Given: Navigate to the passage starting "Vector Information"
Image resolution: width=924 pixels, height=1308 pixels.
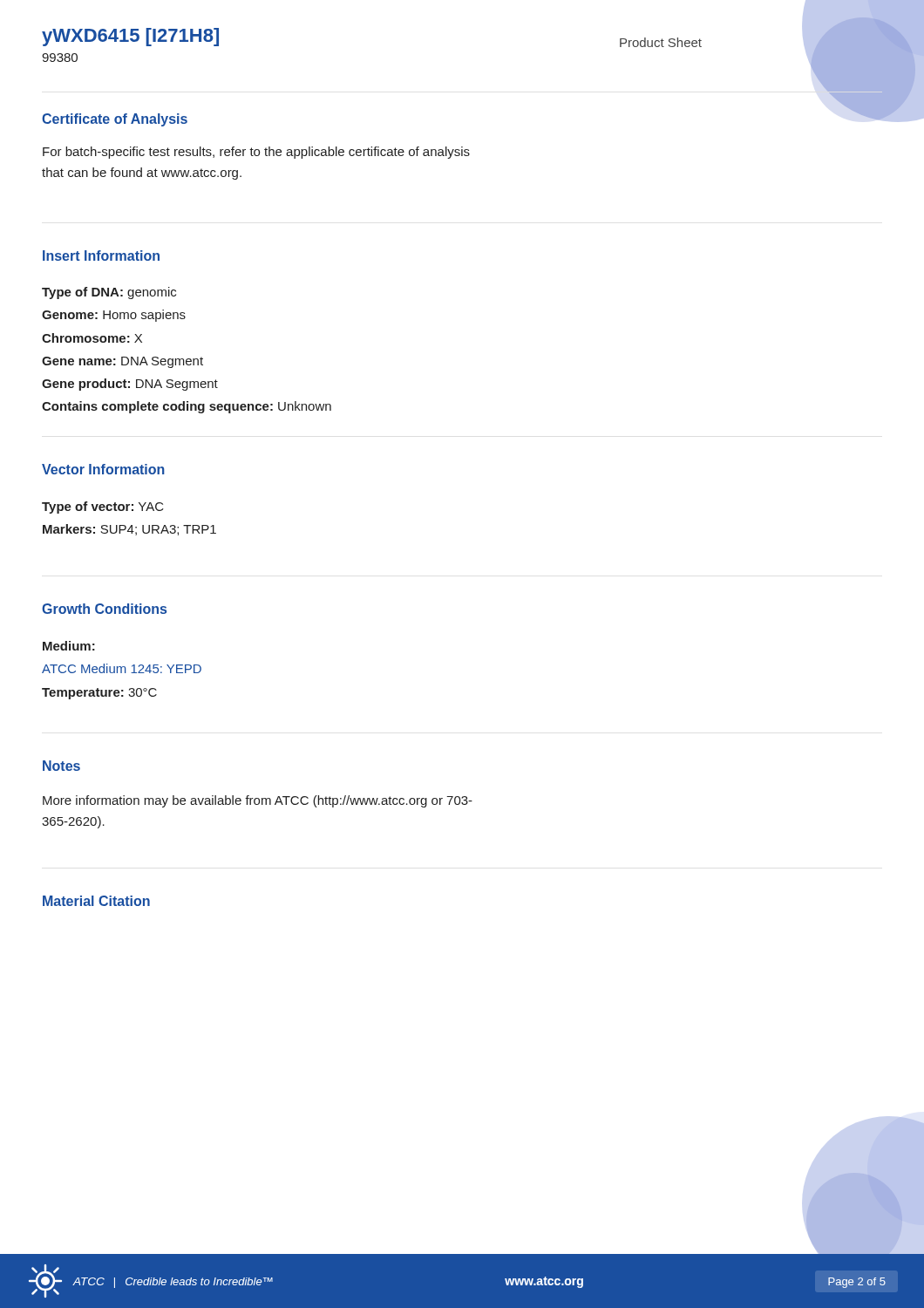Looking at the screenshot, I should click(103, 470).
